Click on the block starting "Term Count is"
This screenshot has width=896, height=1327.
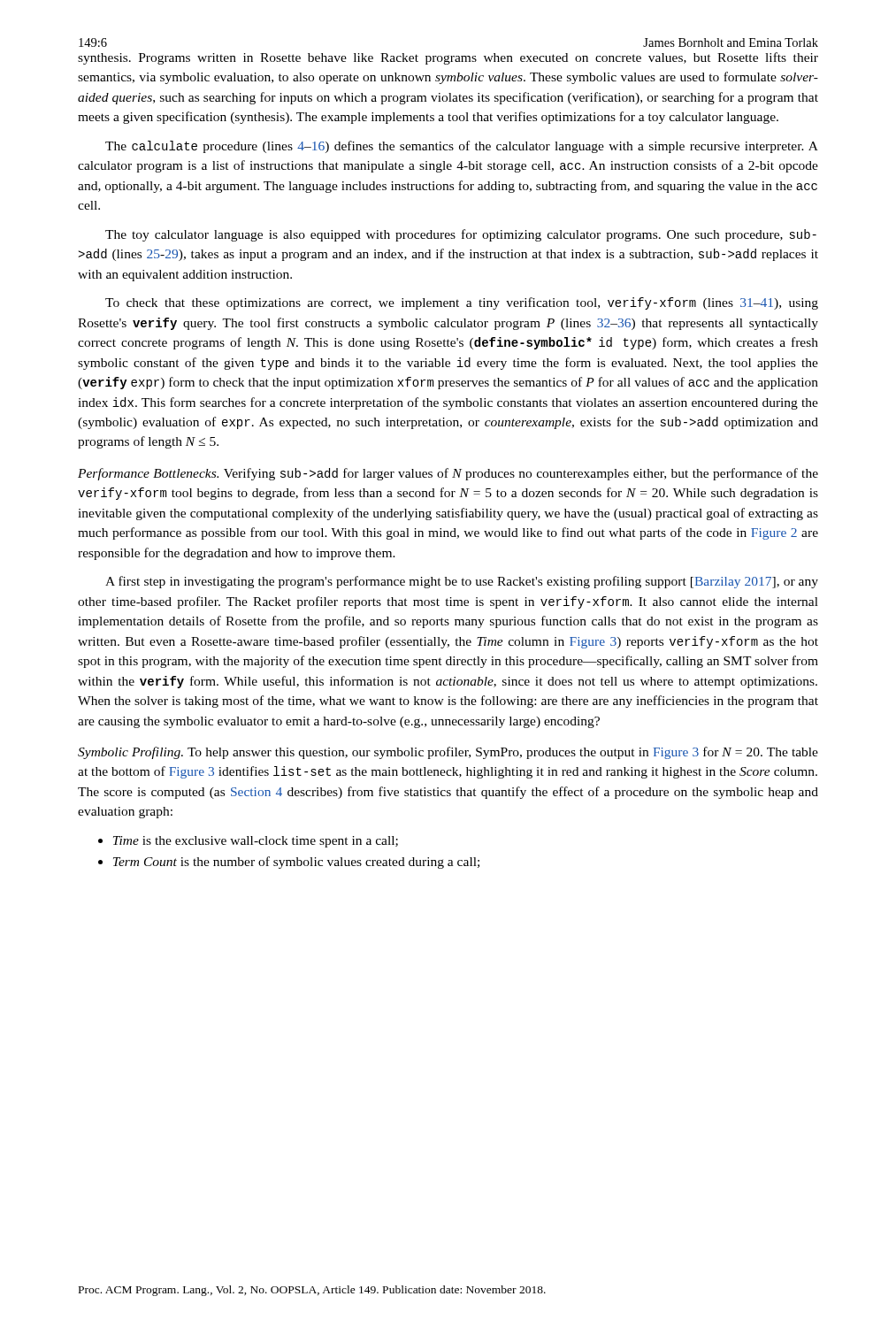point(296,862)
